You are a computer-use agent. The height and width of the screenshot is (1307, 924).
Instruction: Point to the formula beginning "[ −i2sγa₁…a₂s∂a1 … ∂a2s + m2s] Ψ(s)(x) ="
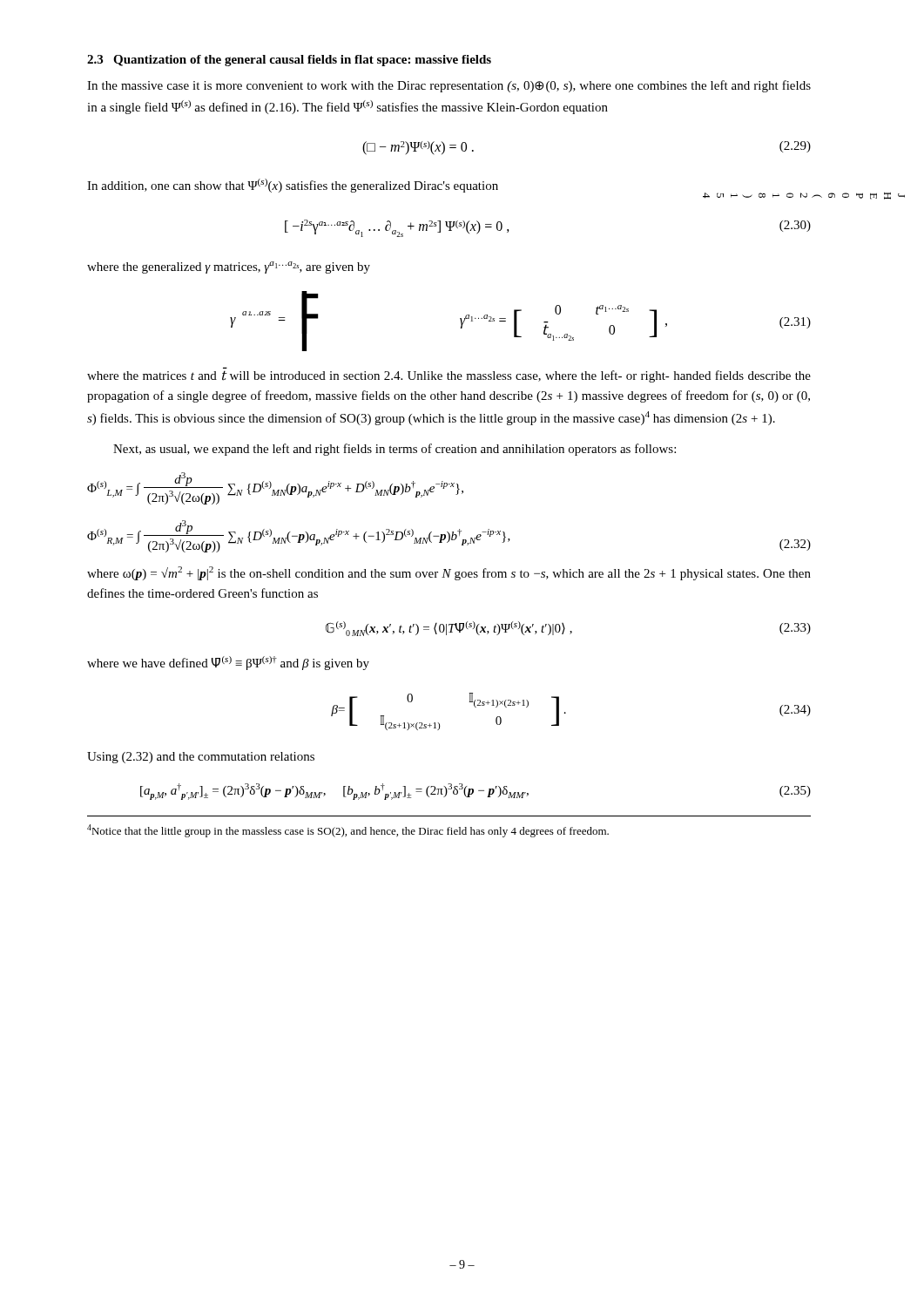(449, 225)
